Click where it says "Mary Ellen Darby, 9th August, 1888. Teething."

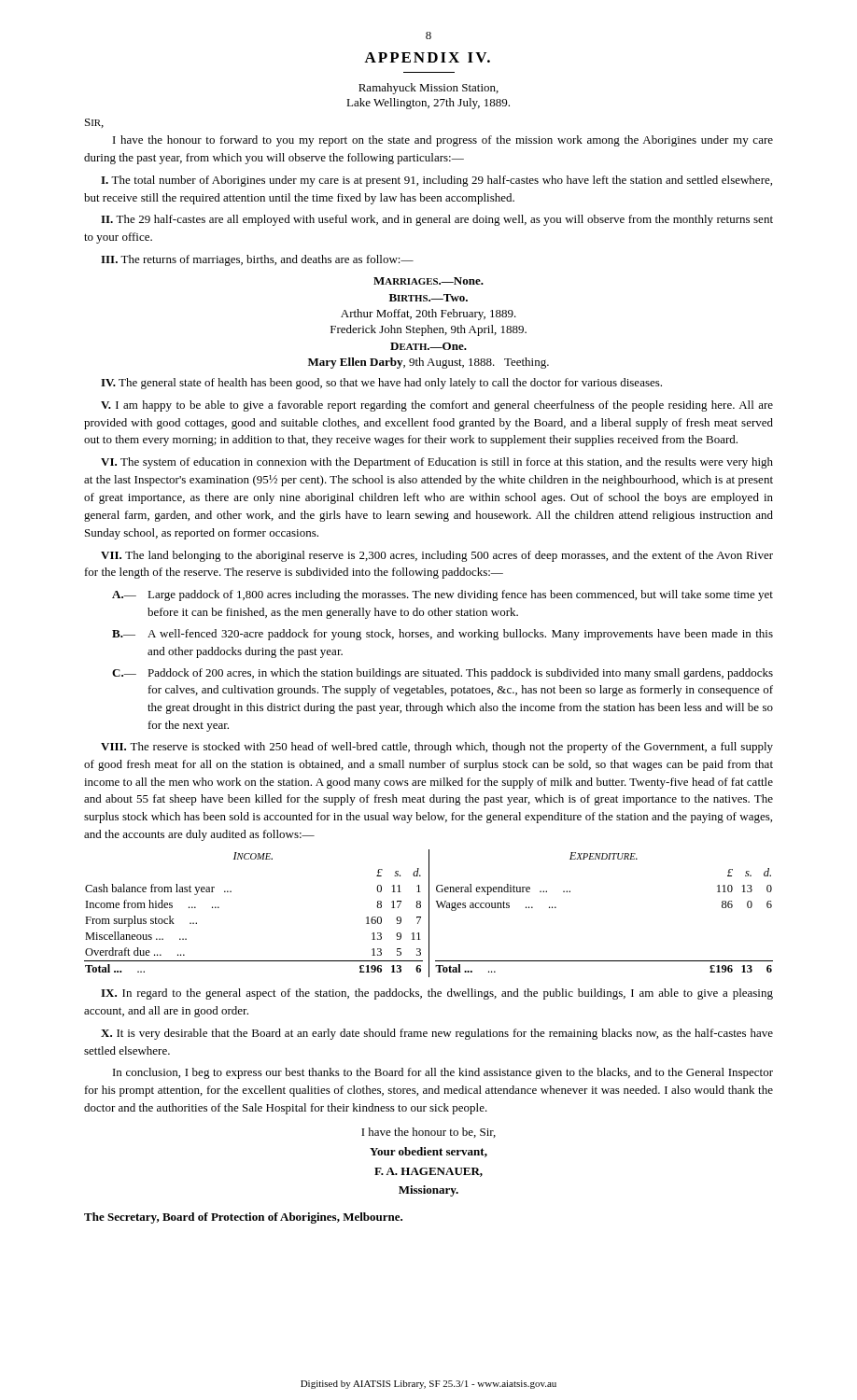pos(428,362)
